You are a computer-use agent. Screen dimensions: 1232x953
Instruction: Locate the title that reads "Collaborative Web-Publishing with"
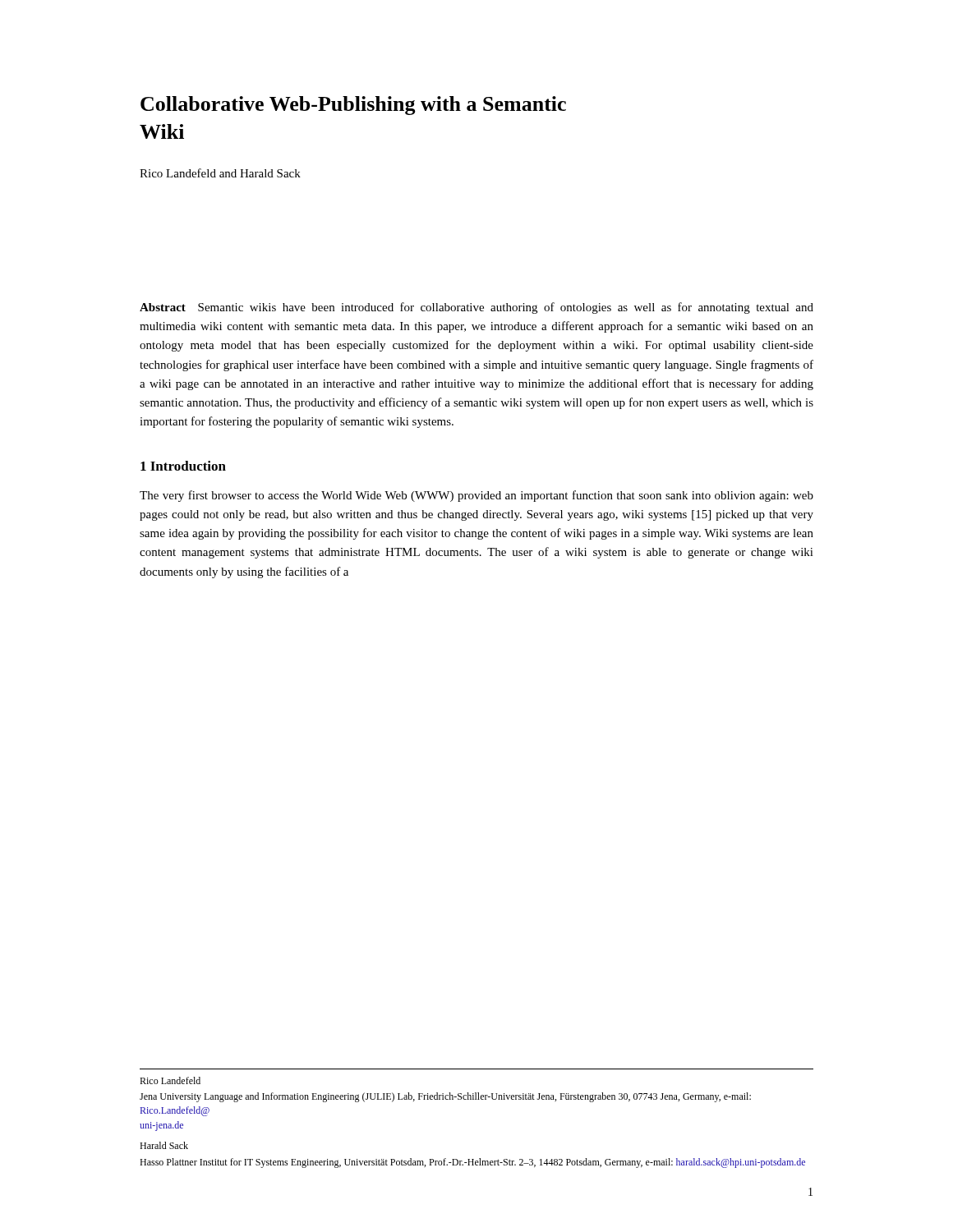pos(353,118)
